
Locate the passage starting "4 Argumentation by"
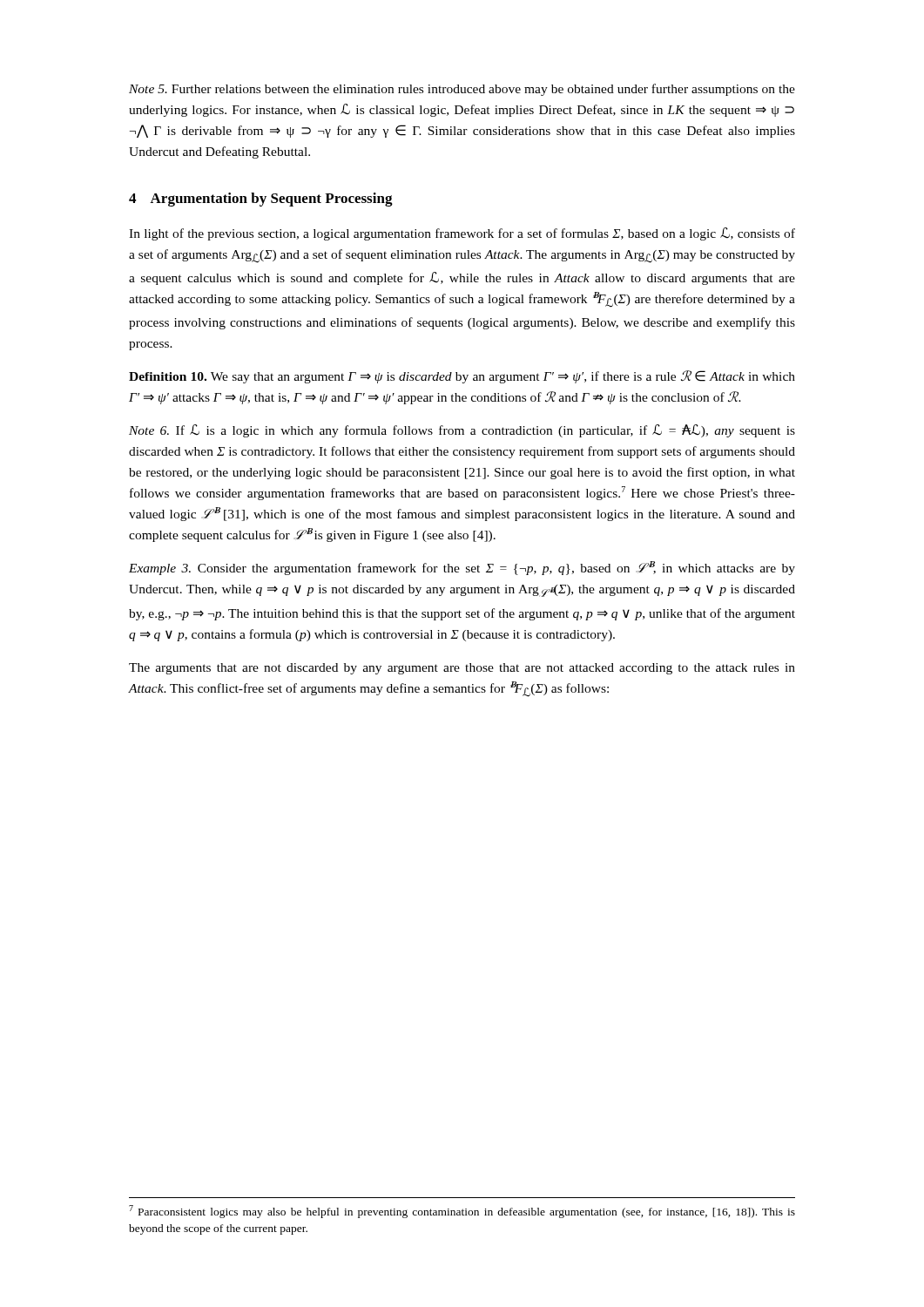261,198
